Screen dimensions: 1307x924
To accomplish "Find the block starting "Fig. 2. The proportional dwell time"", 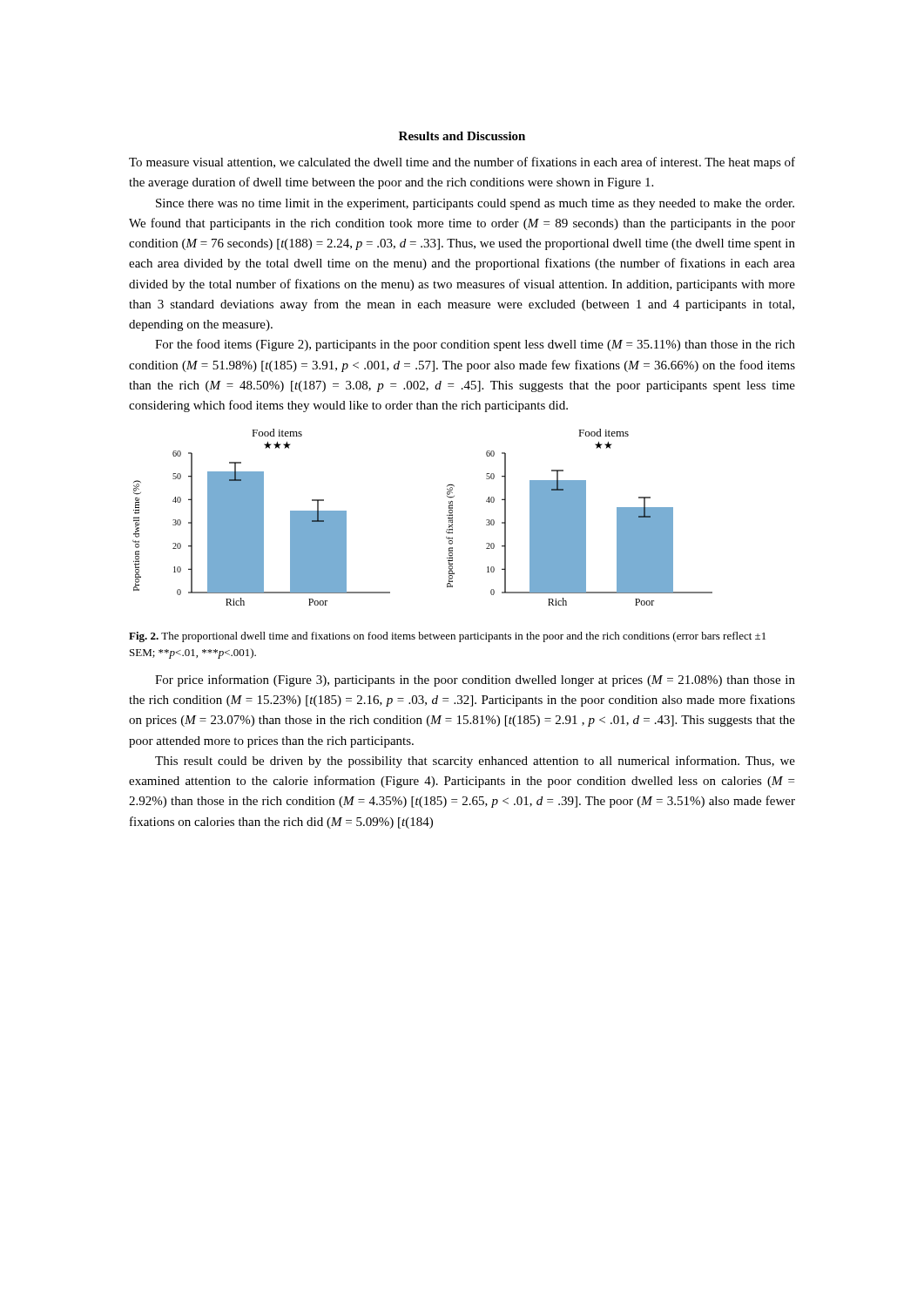I will pyautogui.click(x=448, y=644).
